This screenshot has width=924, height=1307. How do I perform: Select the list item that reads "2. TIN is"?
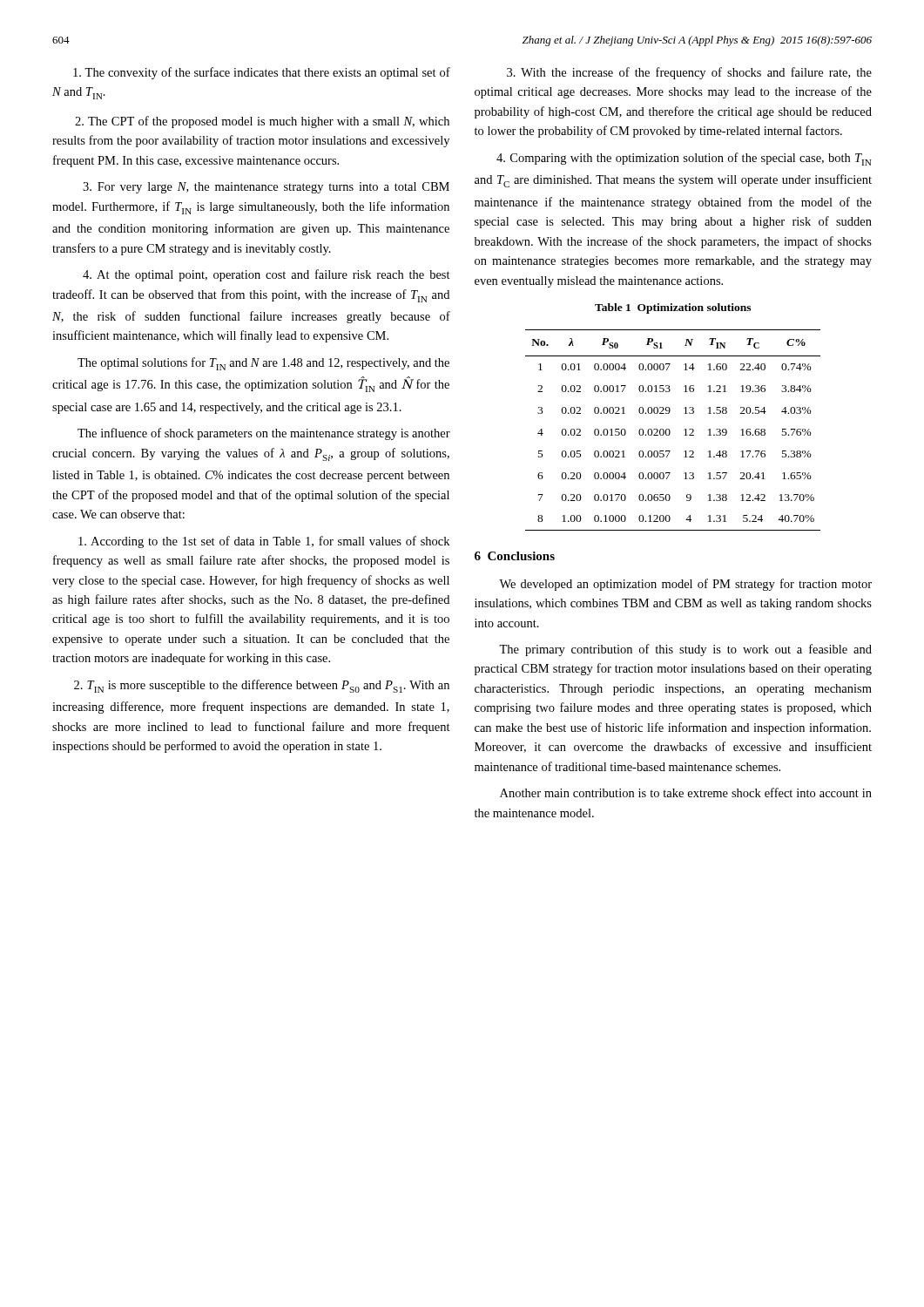[x=251, y=716]
